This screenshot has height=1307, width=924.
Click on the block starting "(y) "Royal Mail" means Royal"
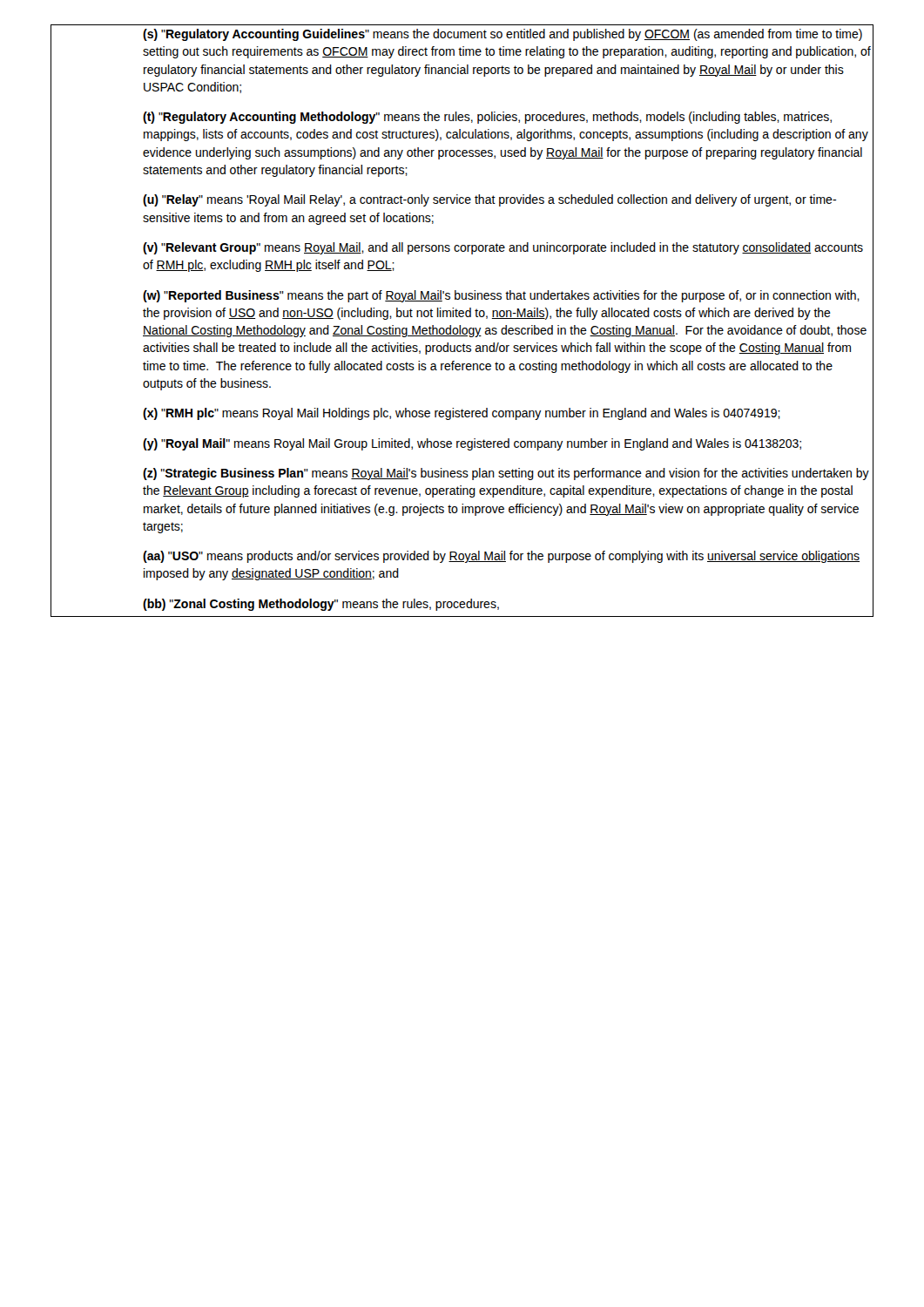click(473, 443)
